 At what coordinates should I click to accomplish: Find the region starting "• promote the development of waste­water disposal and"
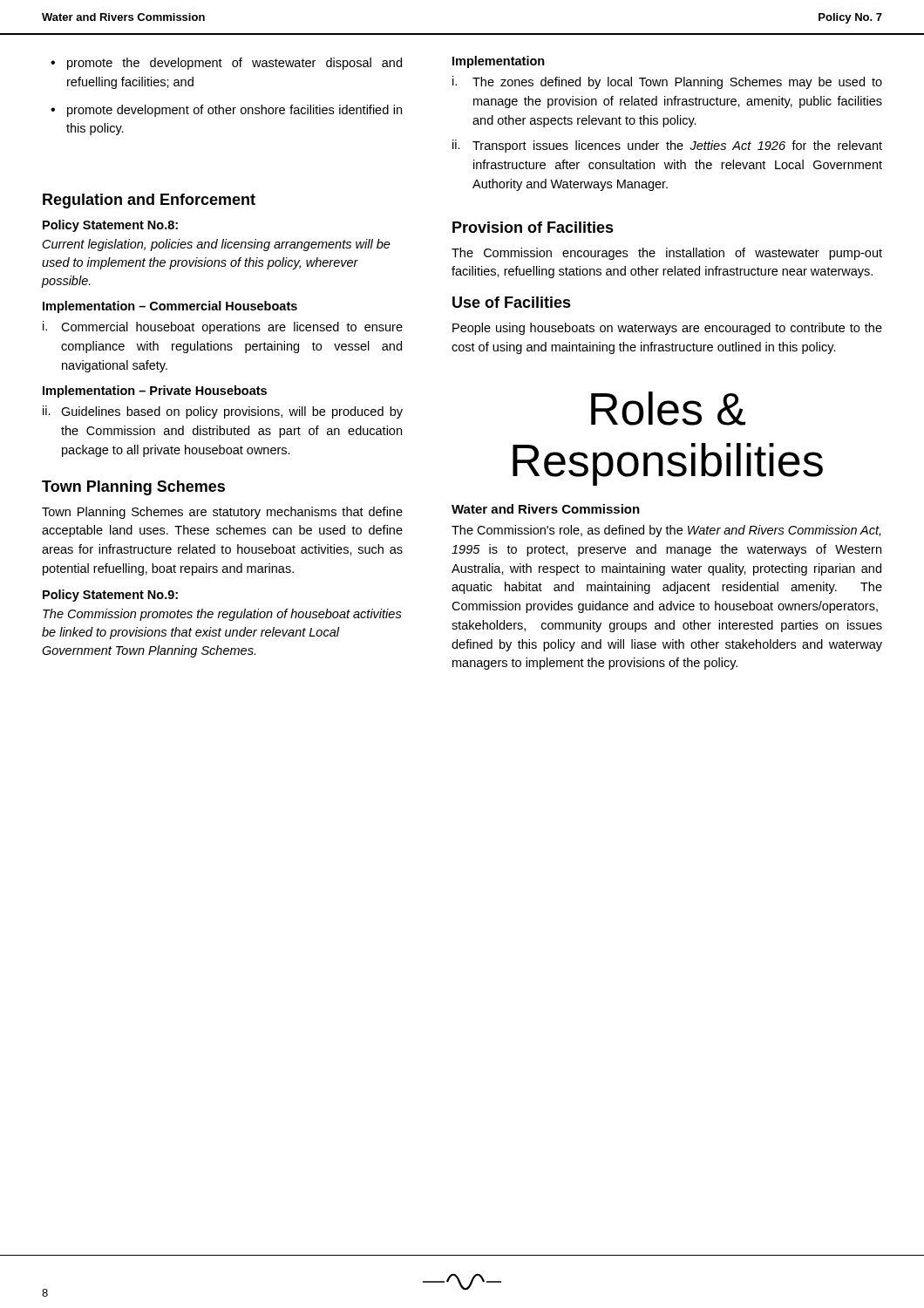(x=227, y=73)
